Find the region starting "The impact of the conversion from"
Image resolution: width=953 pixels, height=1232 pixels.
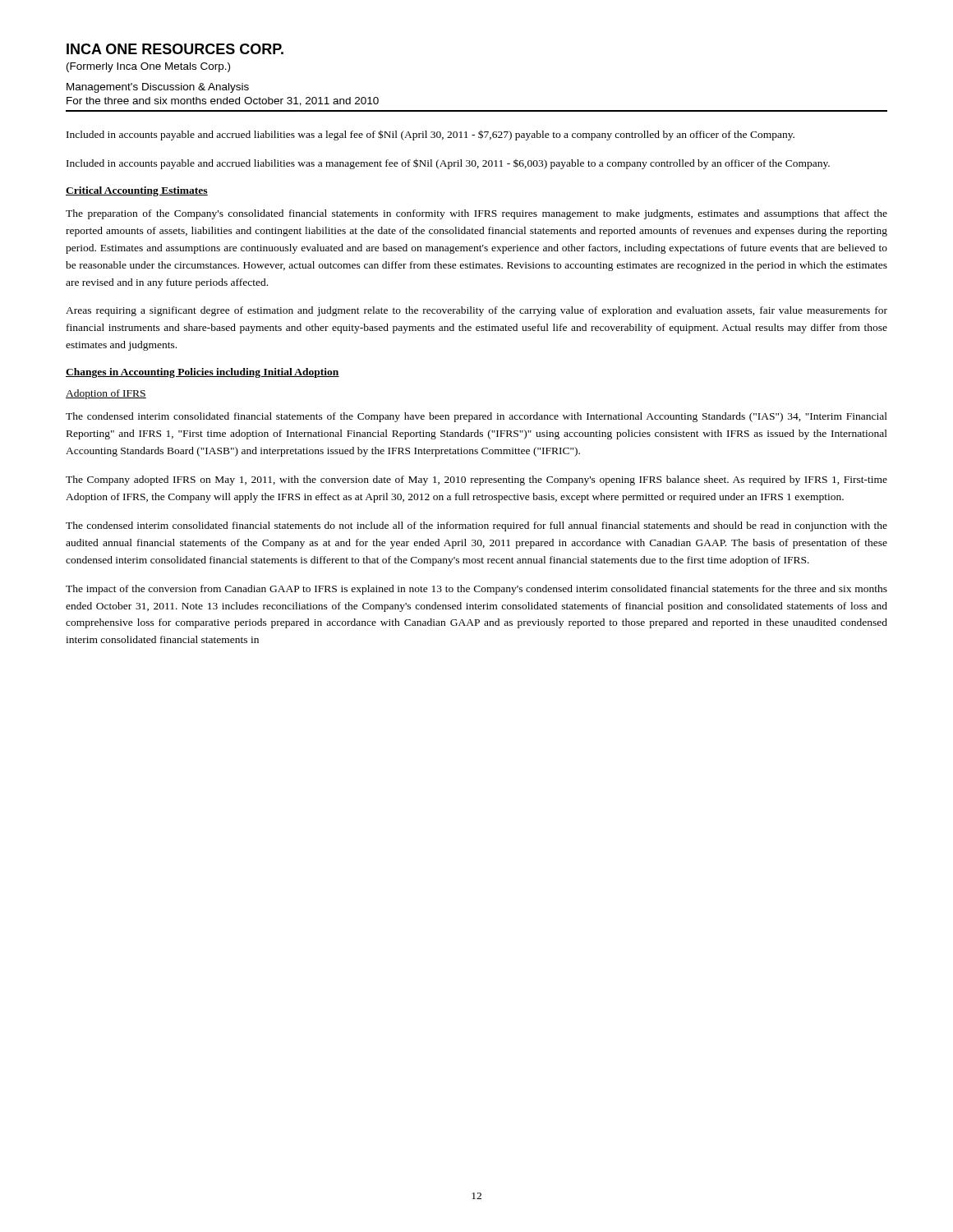[x=476, y=614]
